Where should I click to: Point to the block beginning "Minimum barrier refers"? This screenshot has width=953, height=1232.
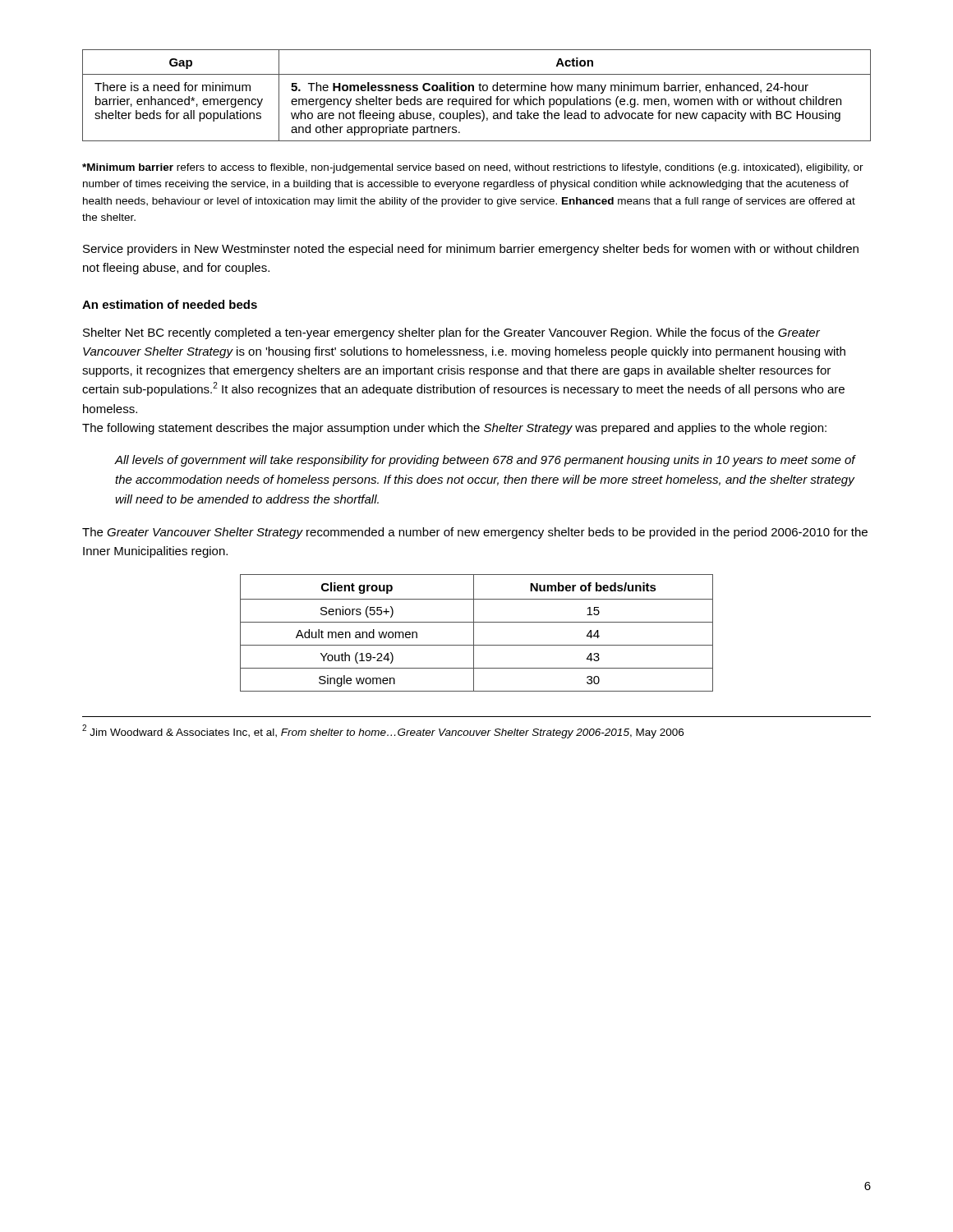point(473,192)
